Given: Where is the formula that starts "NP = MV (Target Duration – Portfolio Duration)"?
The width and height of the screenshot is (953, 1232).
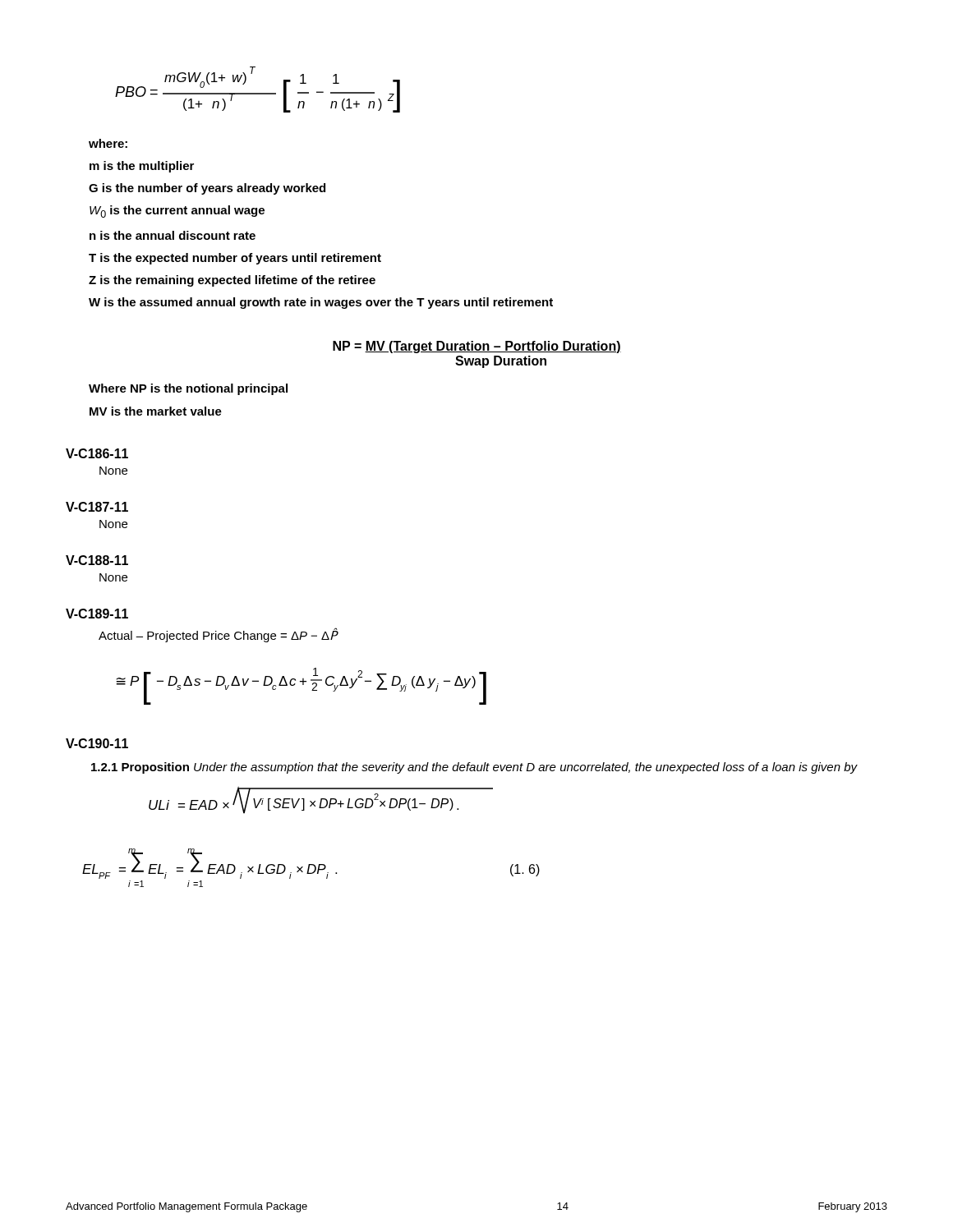Looking at the screenshot, I should click(476, 353).
